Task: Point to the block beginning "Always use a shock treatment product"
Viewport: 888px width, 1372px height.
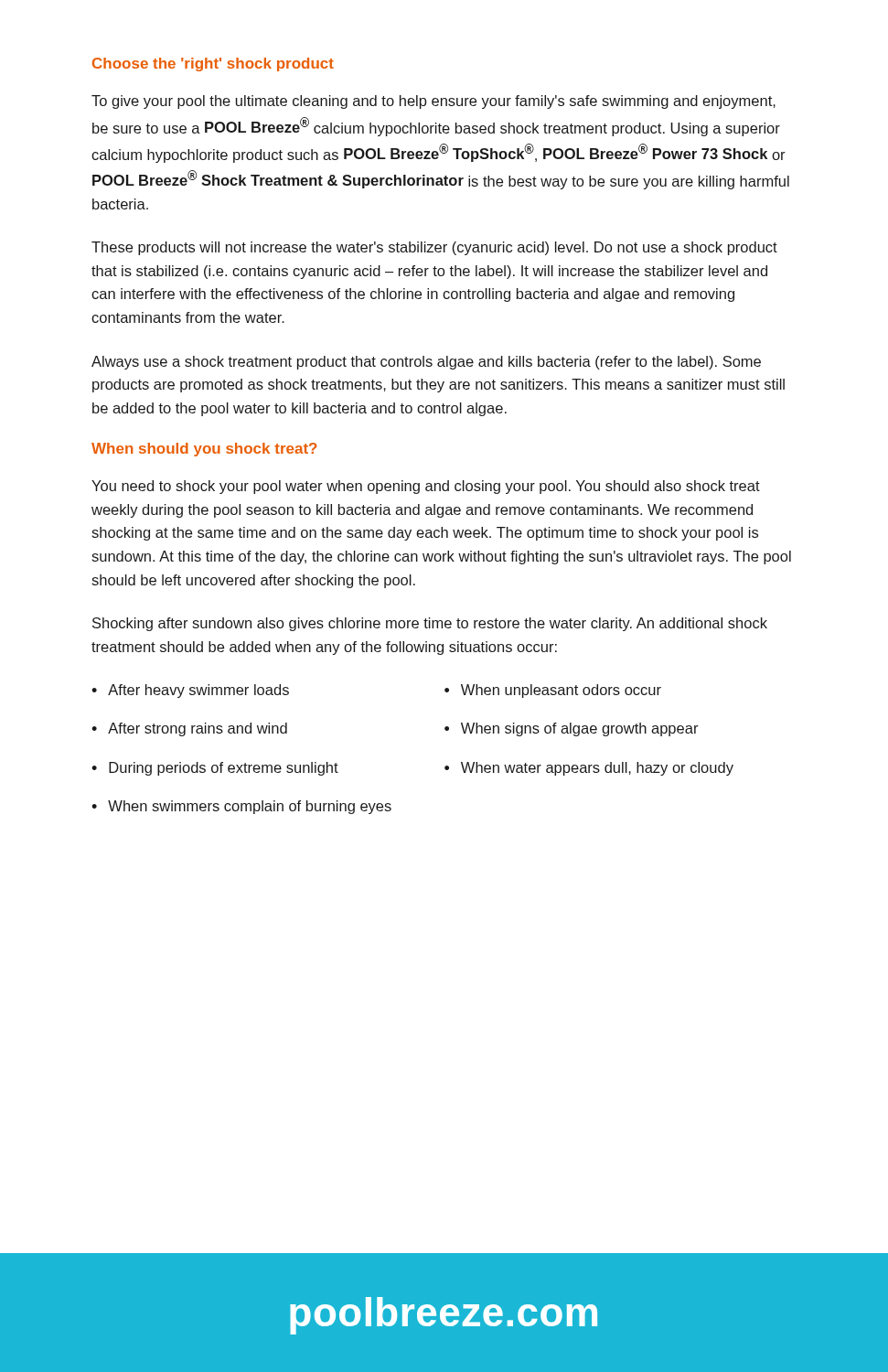Action: [444, 385]
